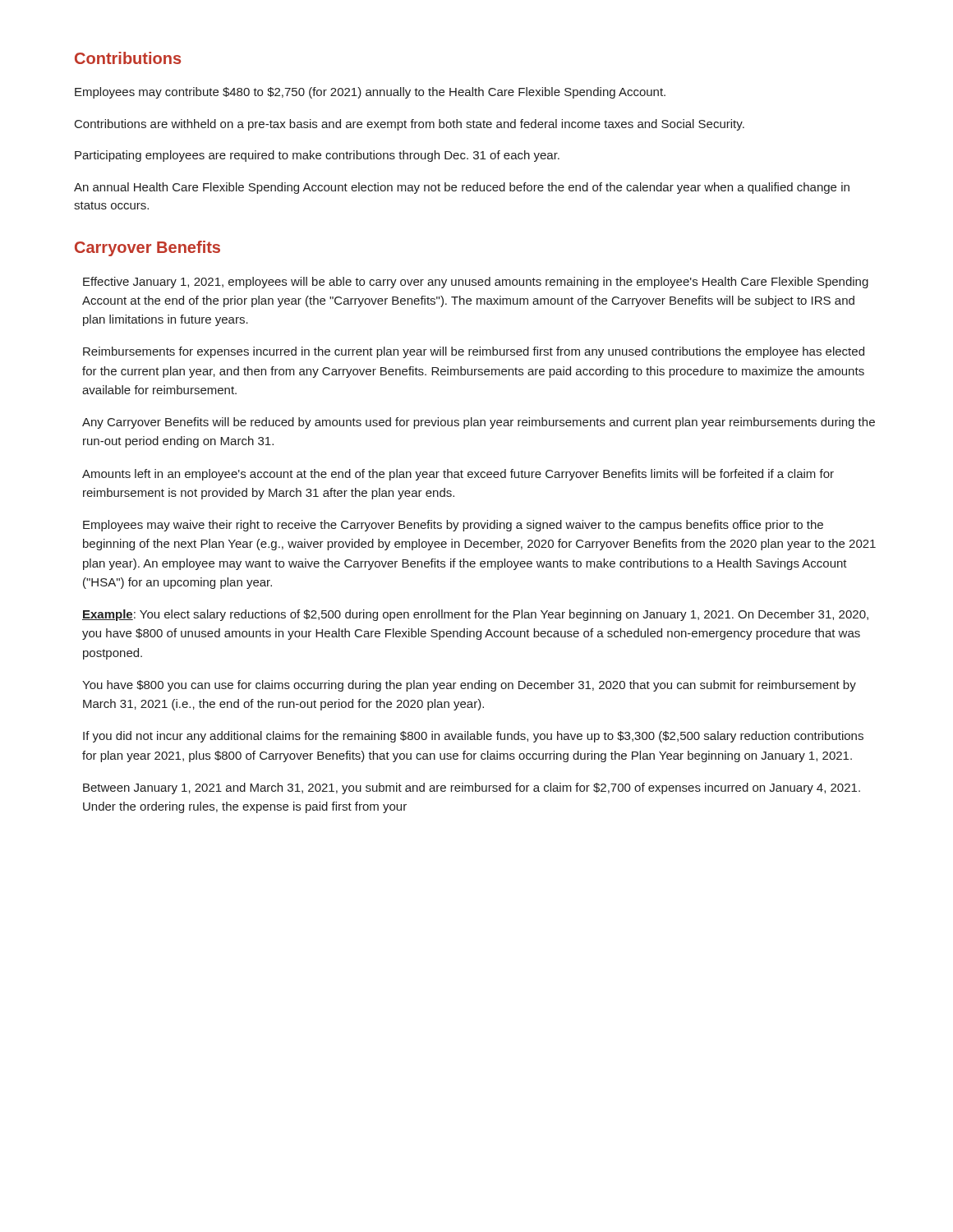Locate the block of text that opens with "Employees may waive their right to"

point(481,553)
